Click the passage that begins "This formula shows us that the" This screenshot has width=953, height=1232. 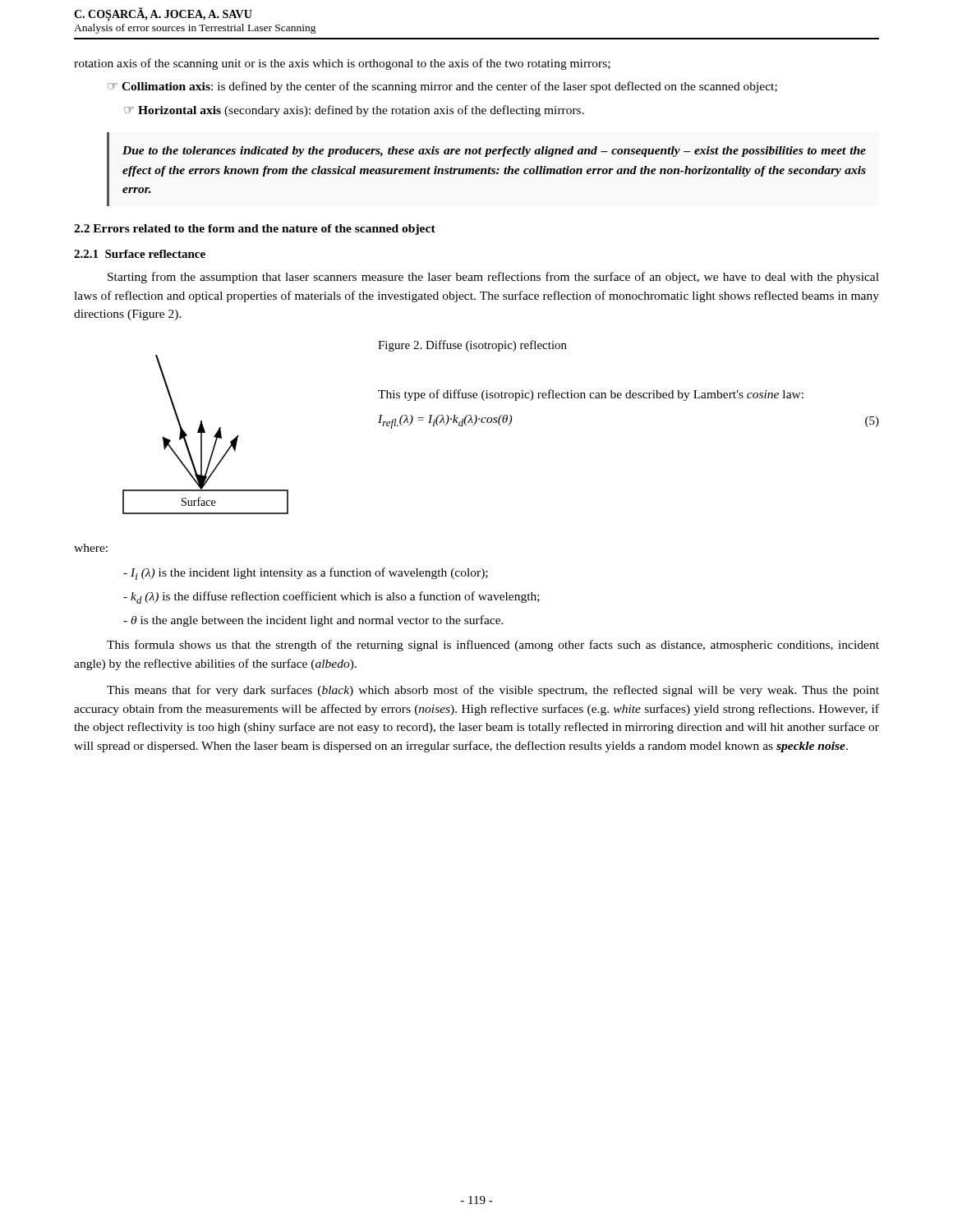pyautogui.click(x=476, y=695)
